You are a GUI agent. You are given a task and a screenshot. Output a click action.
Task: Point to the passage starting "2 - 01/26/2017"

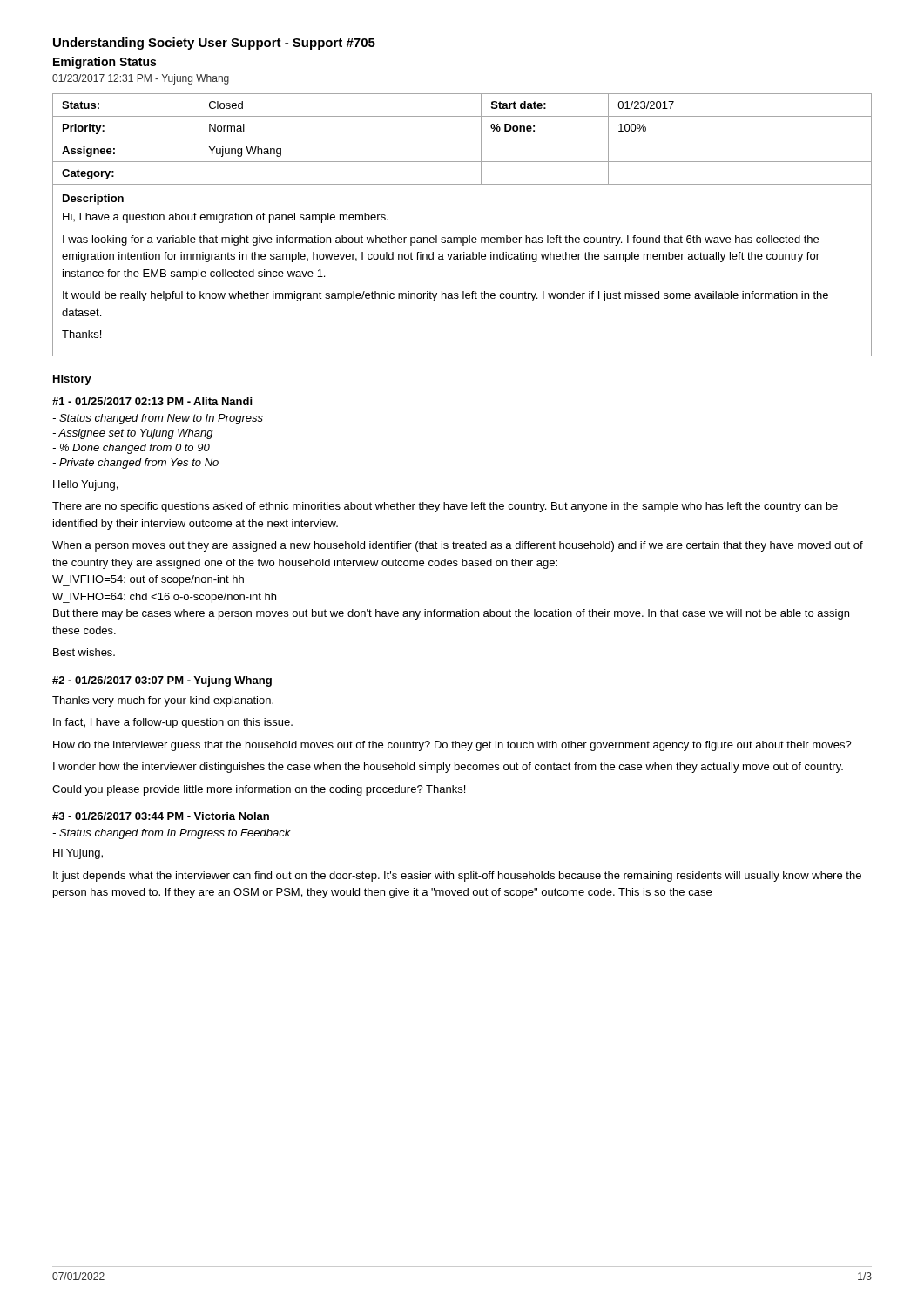tap(162, 680)
